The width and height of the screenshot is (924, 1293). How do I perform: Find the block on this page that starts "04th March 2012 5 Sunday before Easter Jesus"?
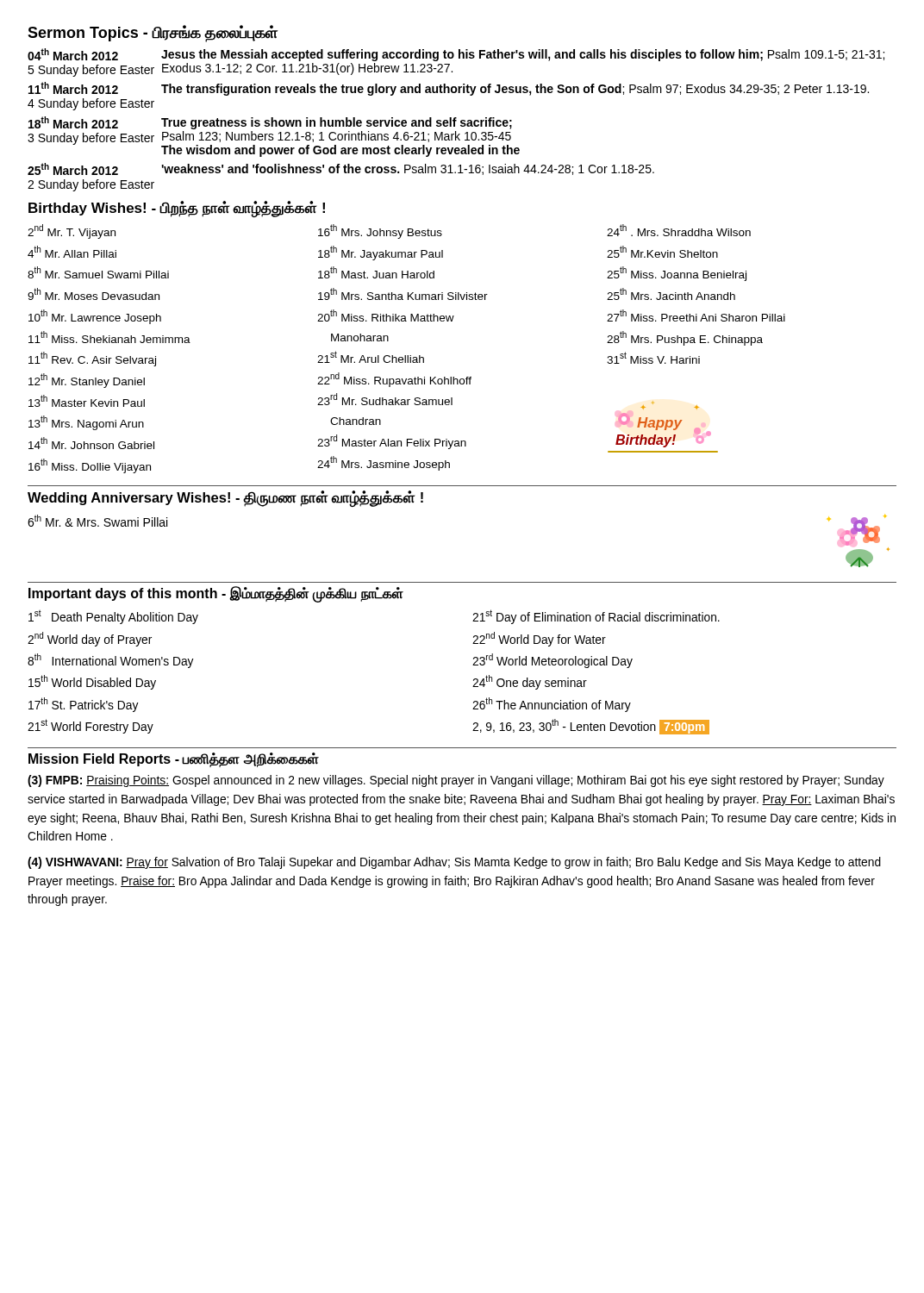pos(462,62)
